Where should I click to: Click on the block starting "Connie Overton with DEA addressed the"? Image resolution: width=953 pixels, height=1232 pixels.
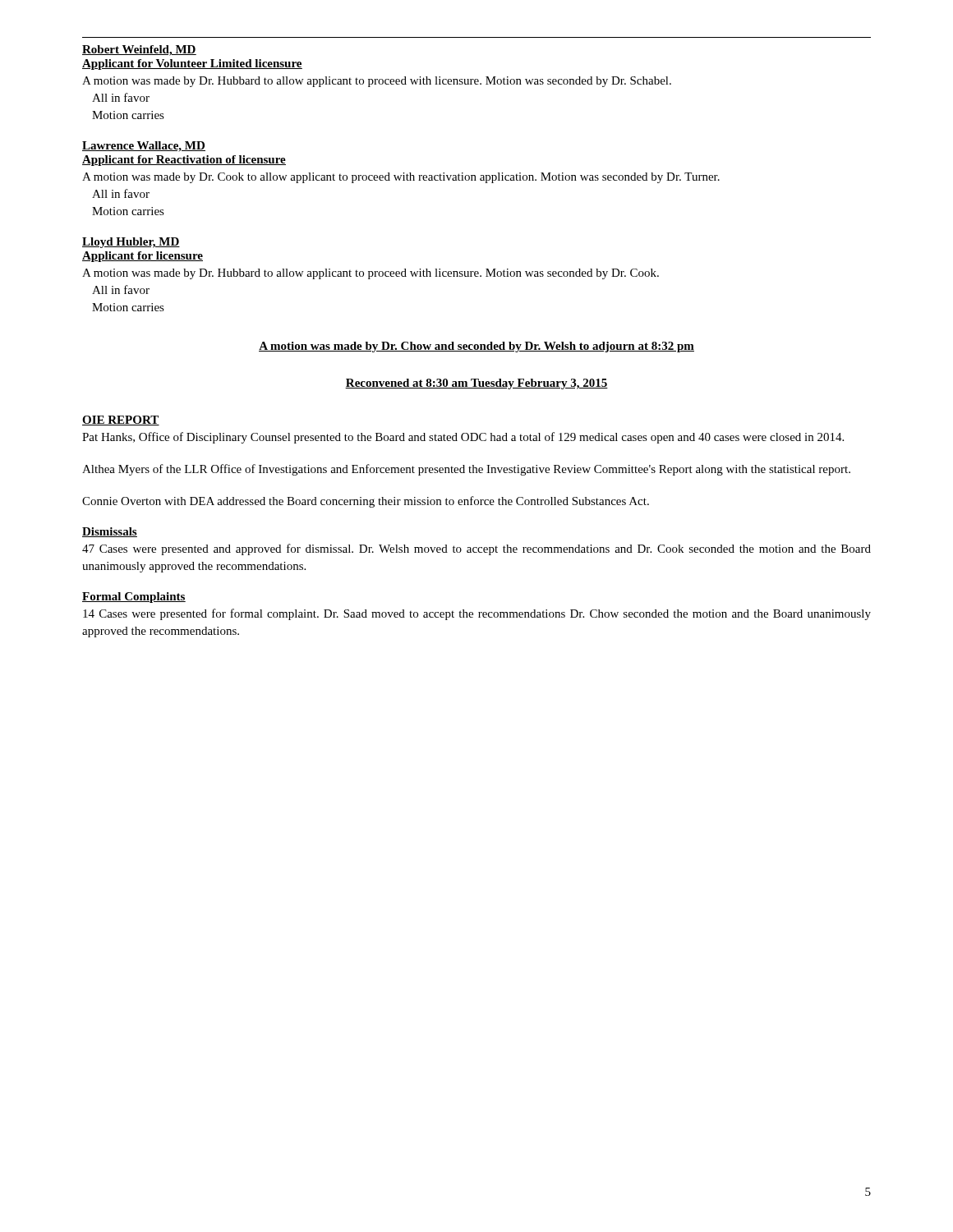coord(366,501)
